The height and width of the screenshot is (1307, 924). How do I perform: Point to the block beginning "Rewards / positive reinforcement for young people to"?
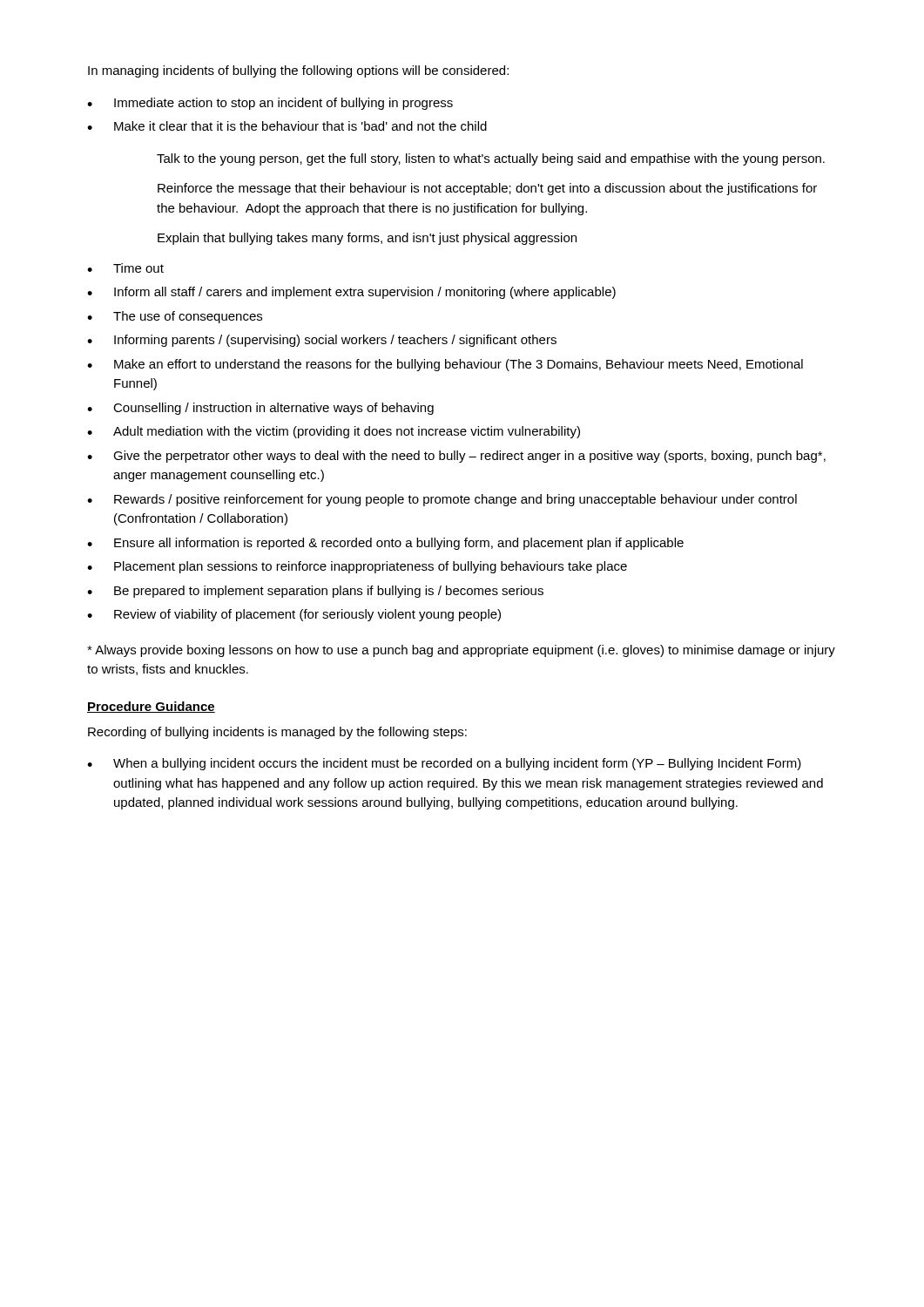[x=462, y=509]
